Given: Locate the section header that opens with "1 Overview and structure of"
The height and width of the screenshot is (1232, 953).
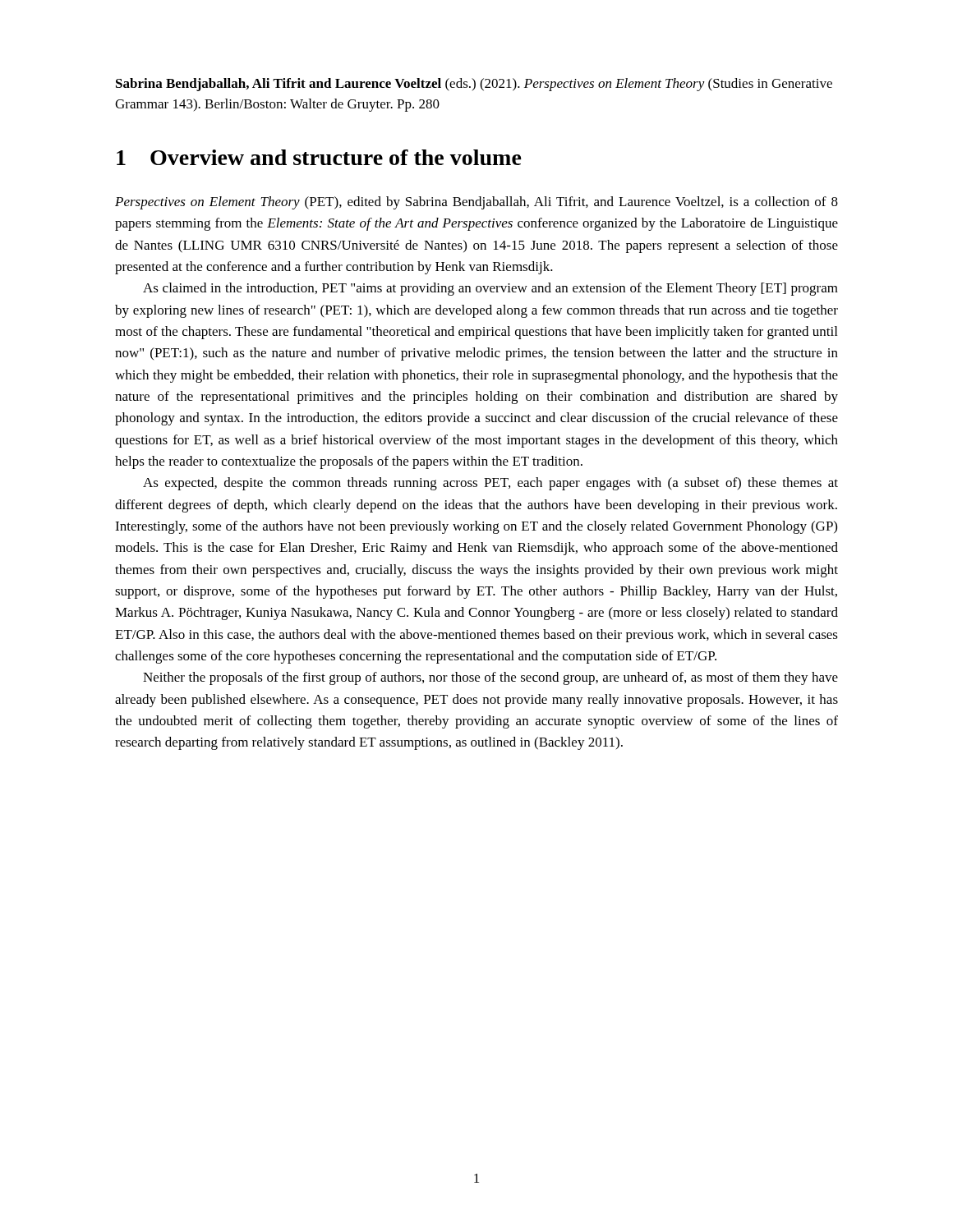Looking at the screenshot, I should (318, 158).
